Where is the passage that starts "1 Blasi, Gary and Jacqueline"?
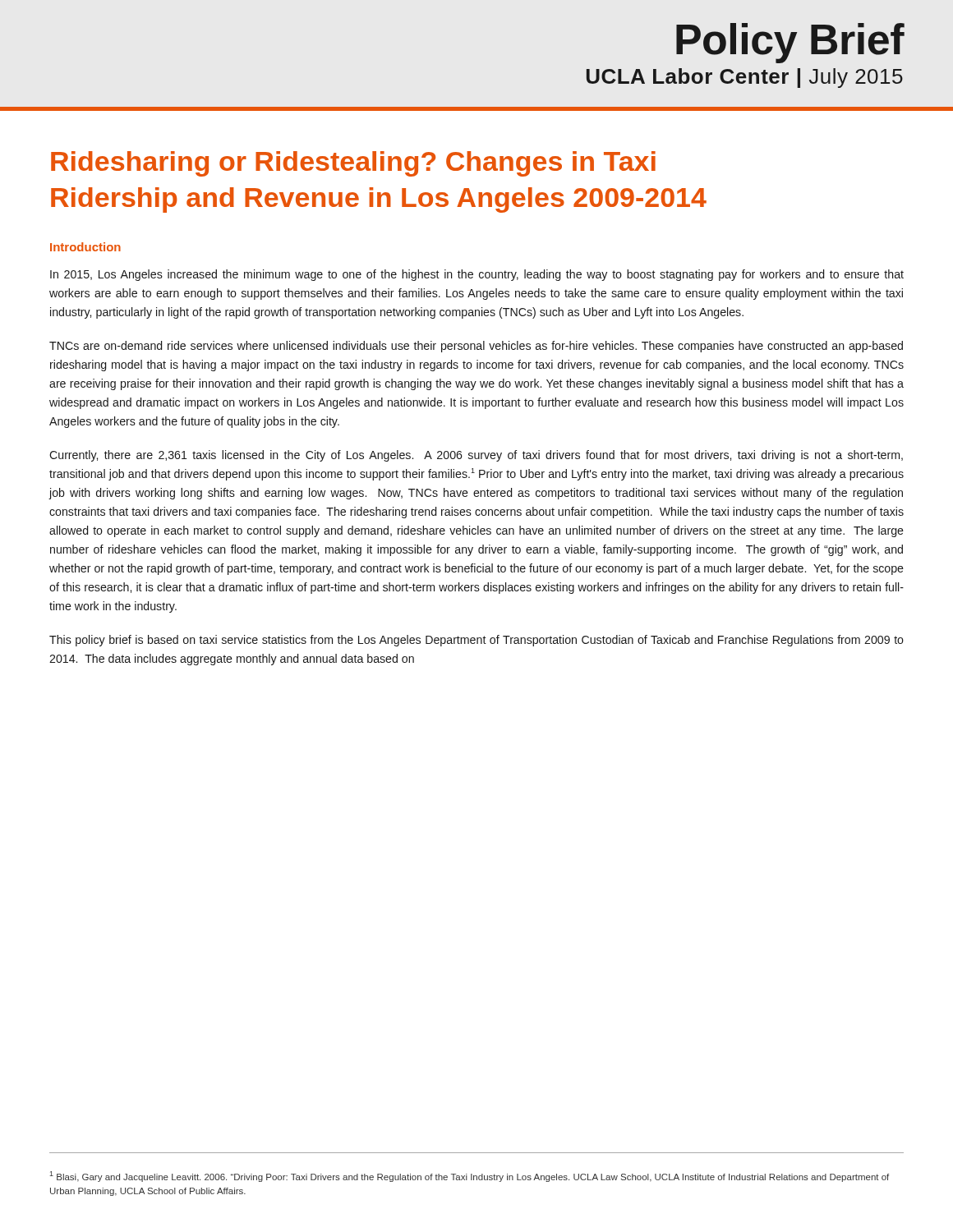953x1232 pixels. pos(476,1183)
